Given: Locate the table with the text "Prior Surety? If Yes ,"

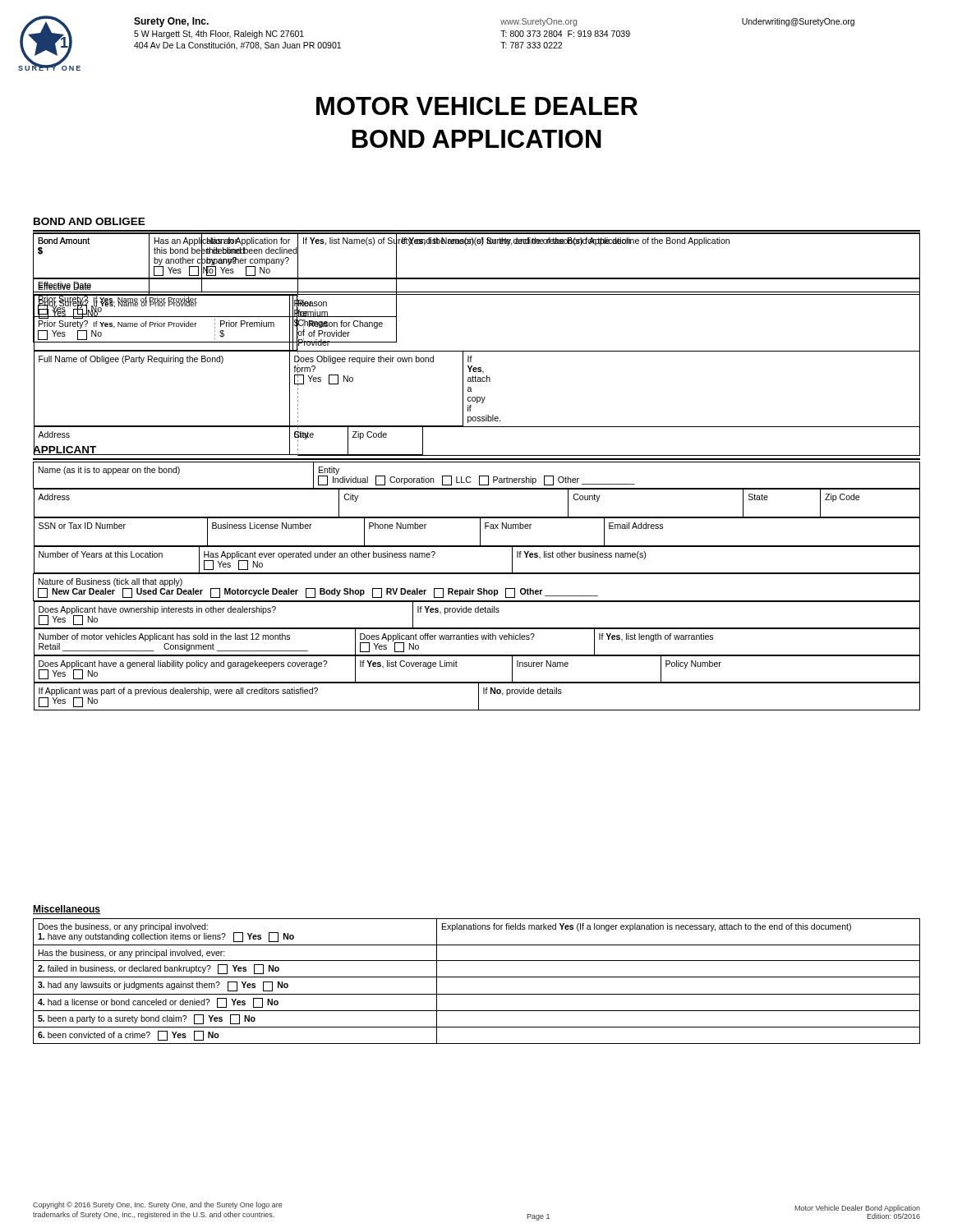Looking at the screenshot, I should pyautogui.click(x=476, y=288).
